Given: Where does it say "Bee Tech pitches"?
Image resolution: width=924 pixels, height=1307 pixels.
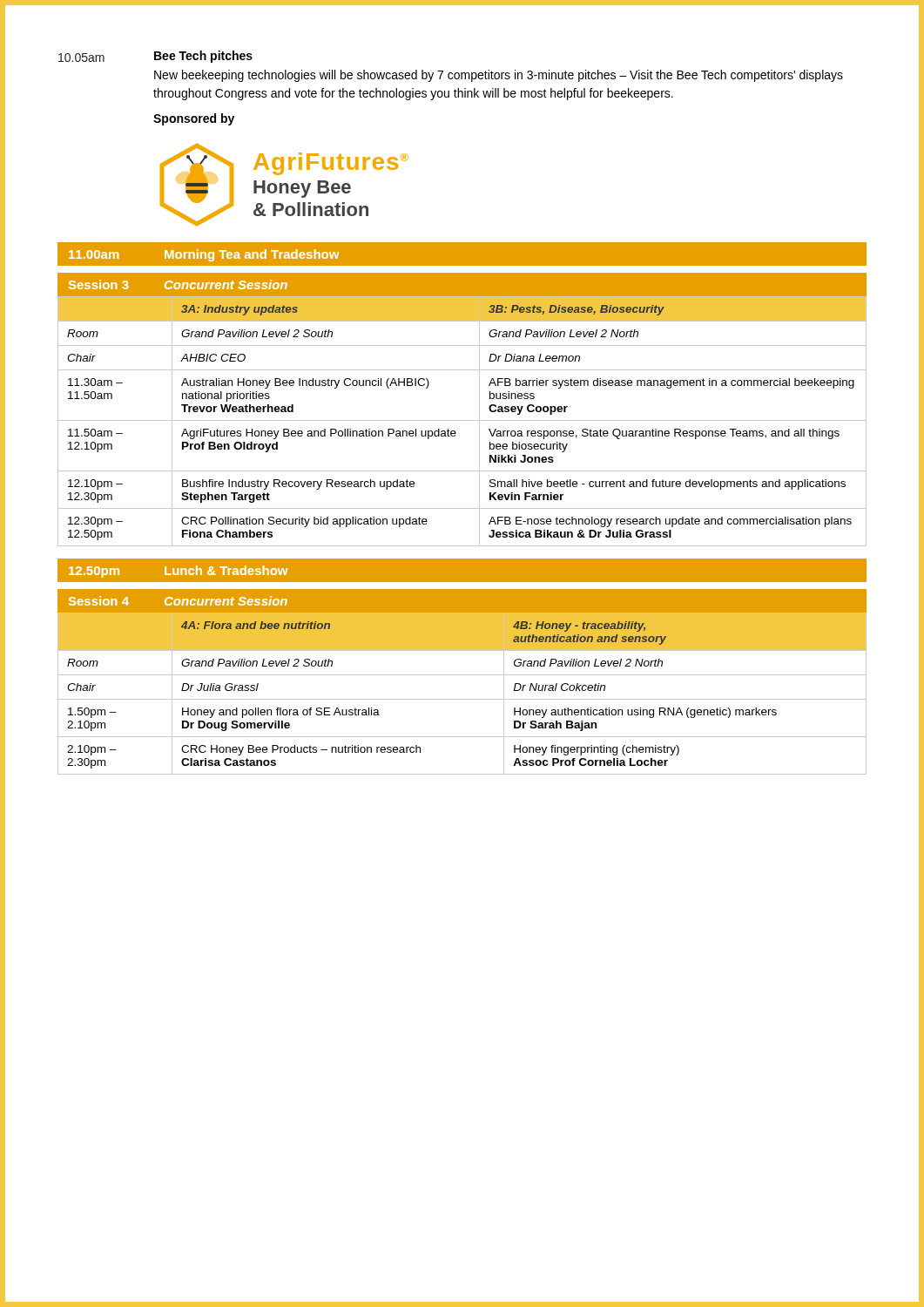Looking at the screenshot, I should (203, 56).
